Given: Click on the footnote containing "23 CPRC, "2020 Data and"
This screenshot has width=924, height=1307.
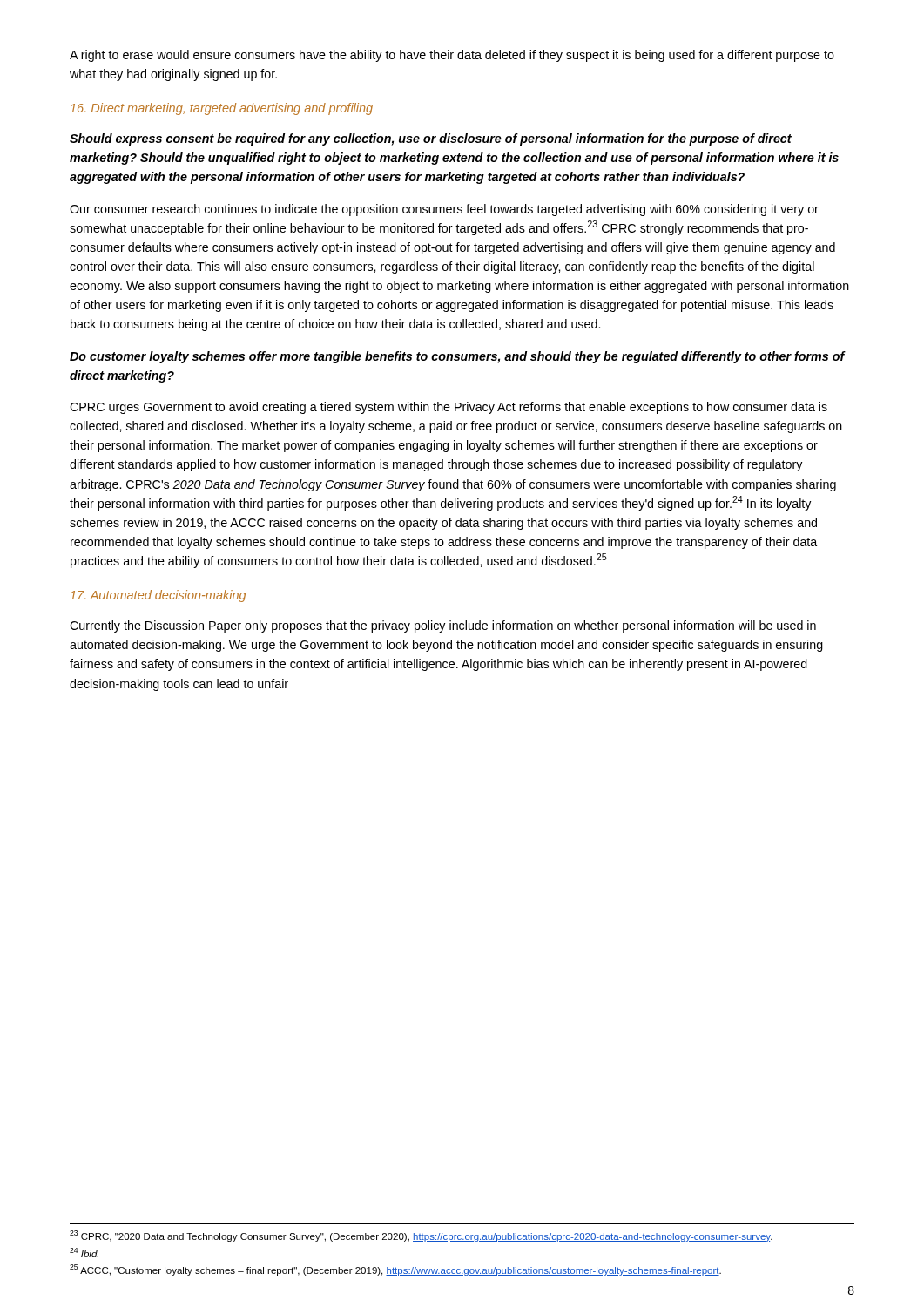Looking at the screenshot, I should 421,1236.
